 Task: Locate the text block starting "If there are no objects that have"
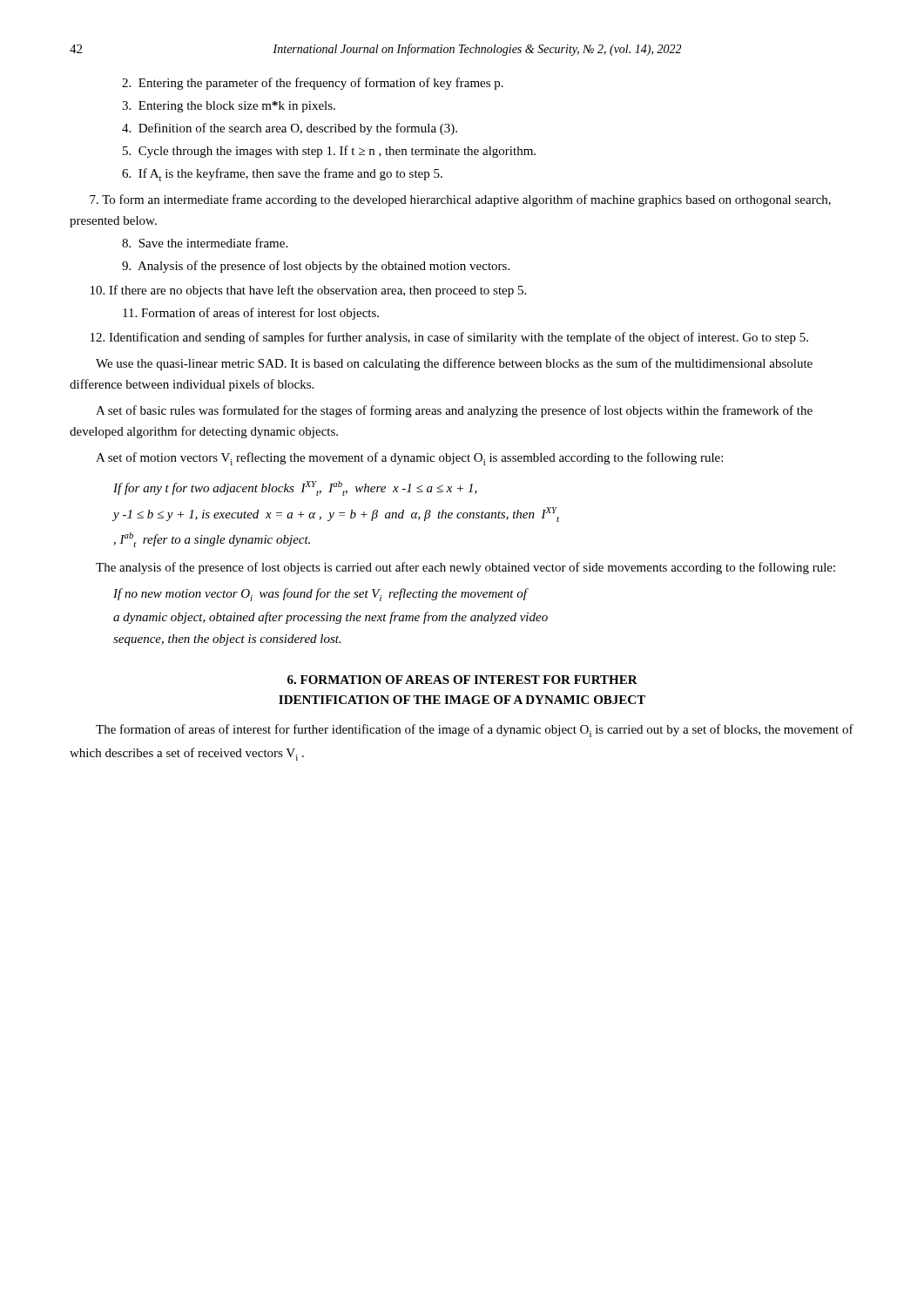298,290
